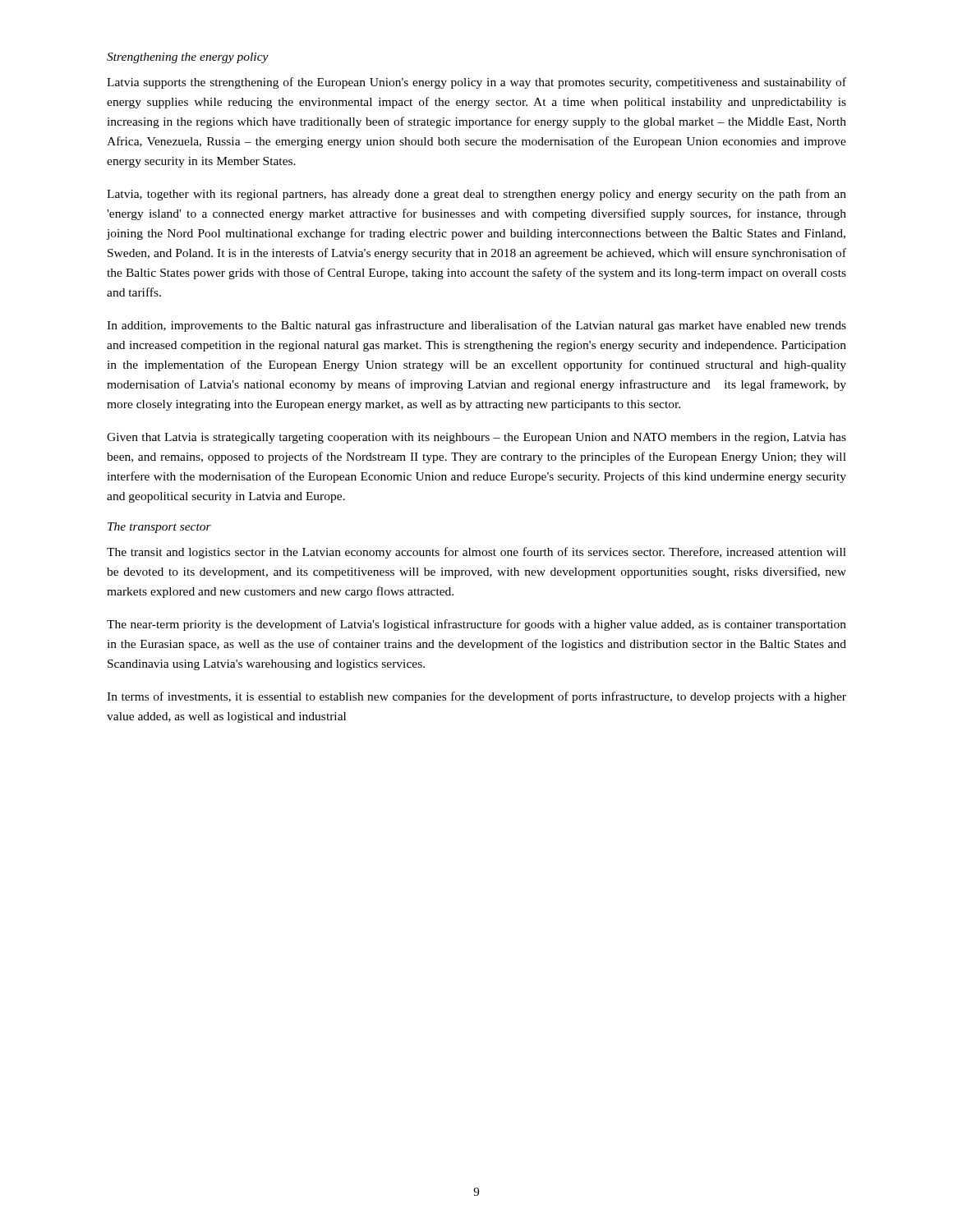Click on the section header containing "The transport sector"
Image resolution: width=953 pixels, height=1232 pixels.
coord(159,528)
